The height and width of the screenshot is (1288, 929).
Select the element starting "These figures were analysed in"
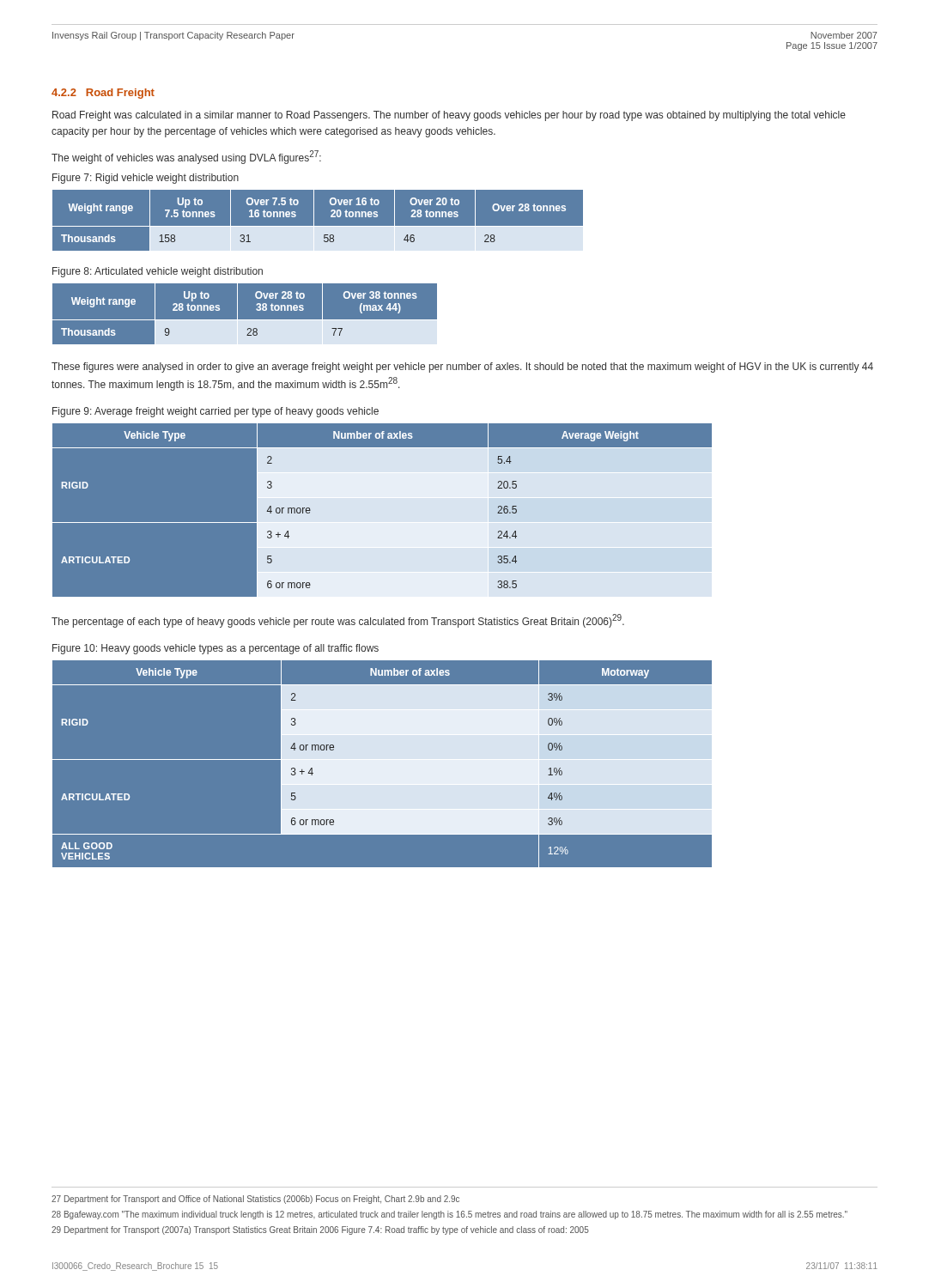pos(462,376)
